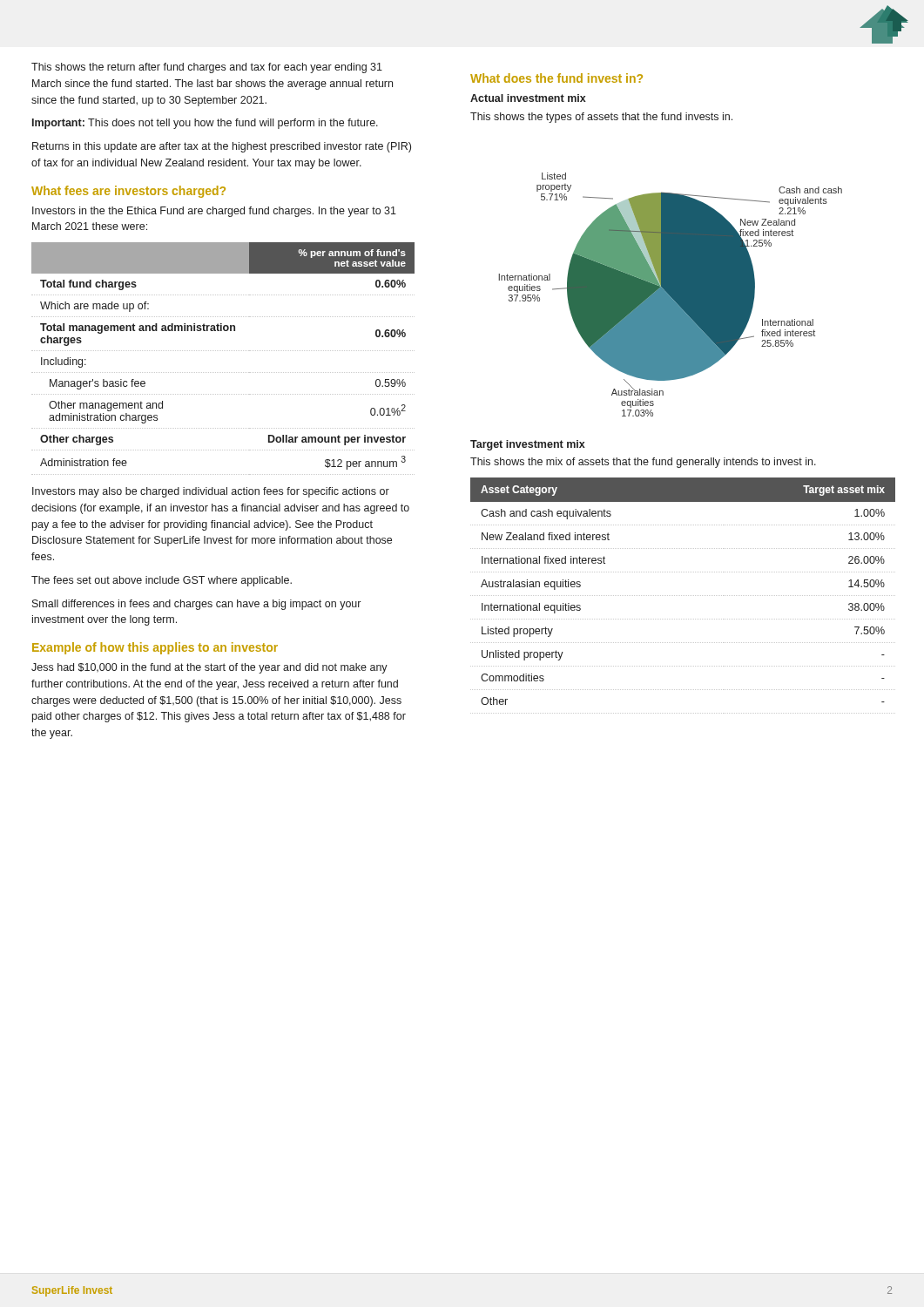Screen dimensions: 1307x924
Task: Locate the block of text that opens with "This shows the return after fund"
Action: click(x=212, y=83)
